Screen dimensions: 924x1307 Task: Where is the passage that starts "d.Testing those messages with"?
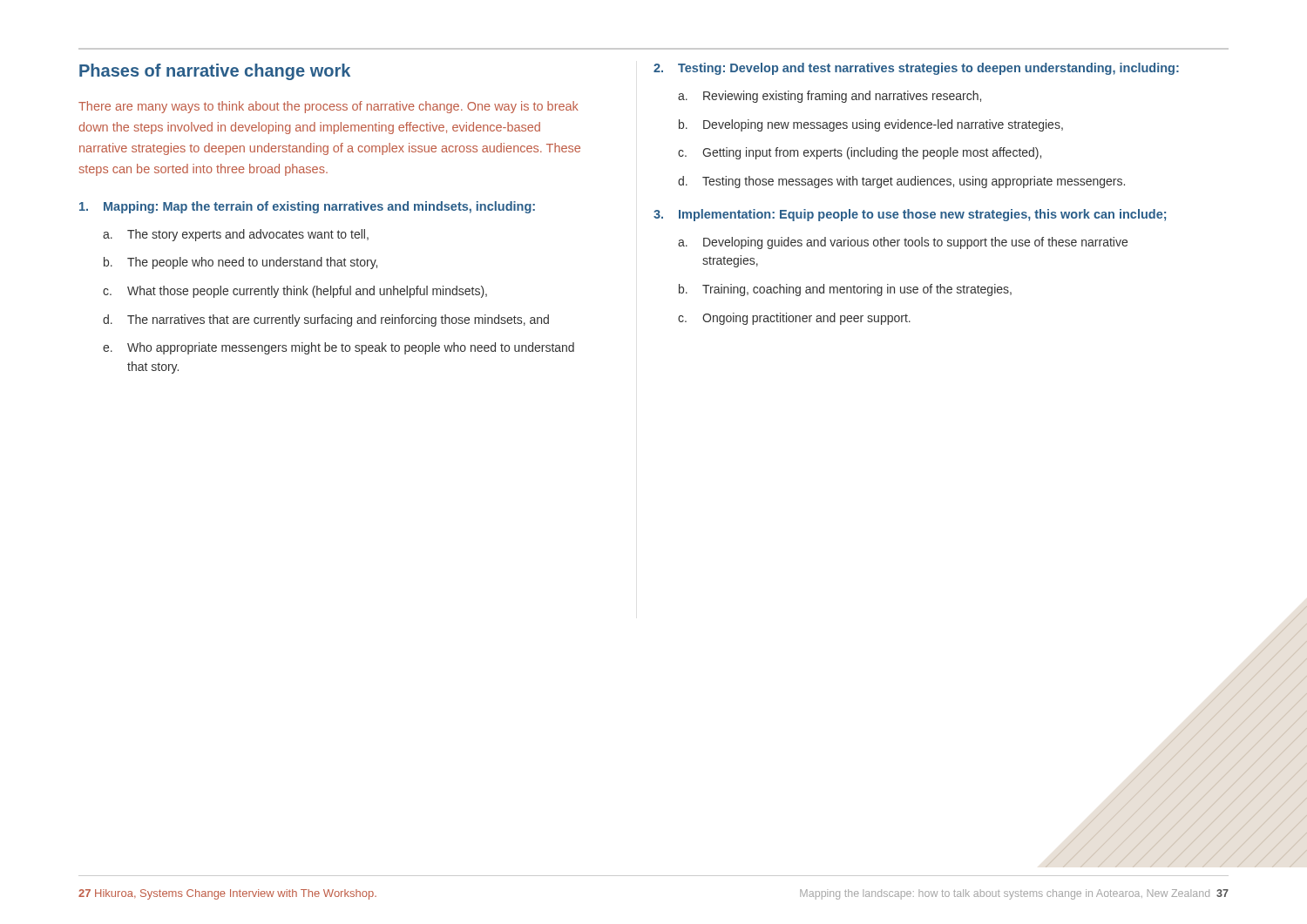919,182
